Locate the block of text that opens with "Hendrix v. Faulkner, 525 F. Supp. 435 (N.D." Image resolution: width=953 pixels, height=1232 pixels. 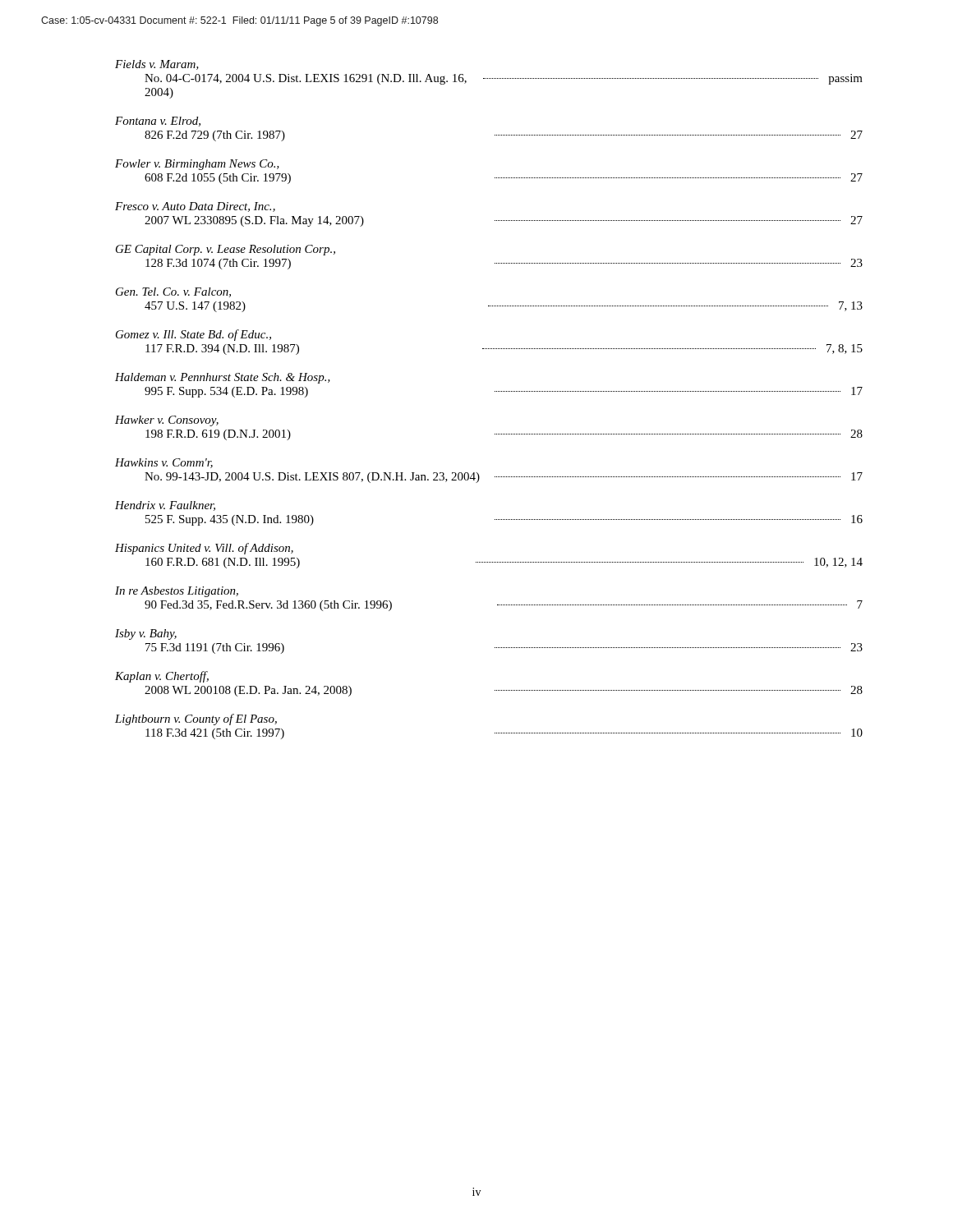click(x=489, y=513)
